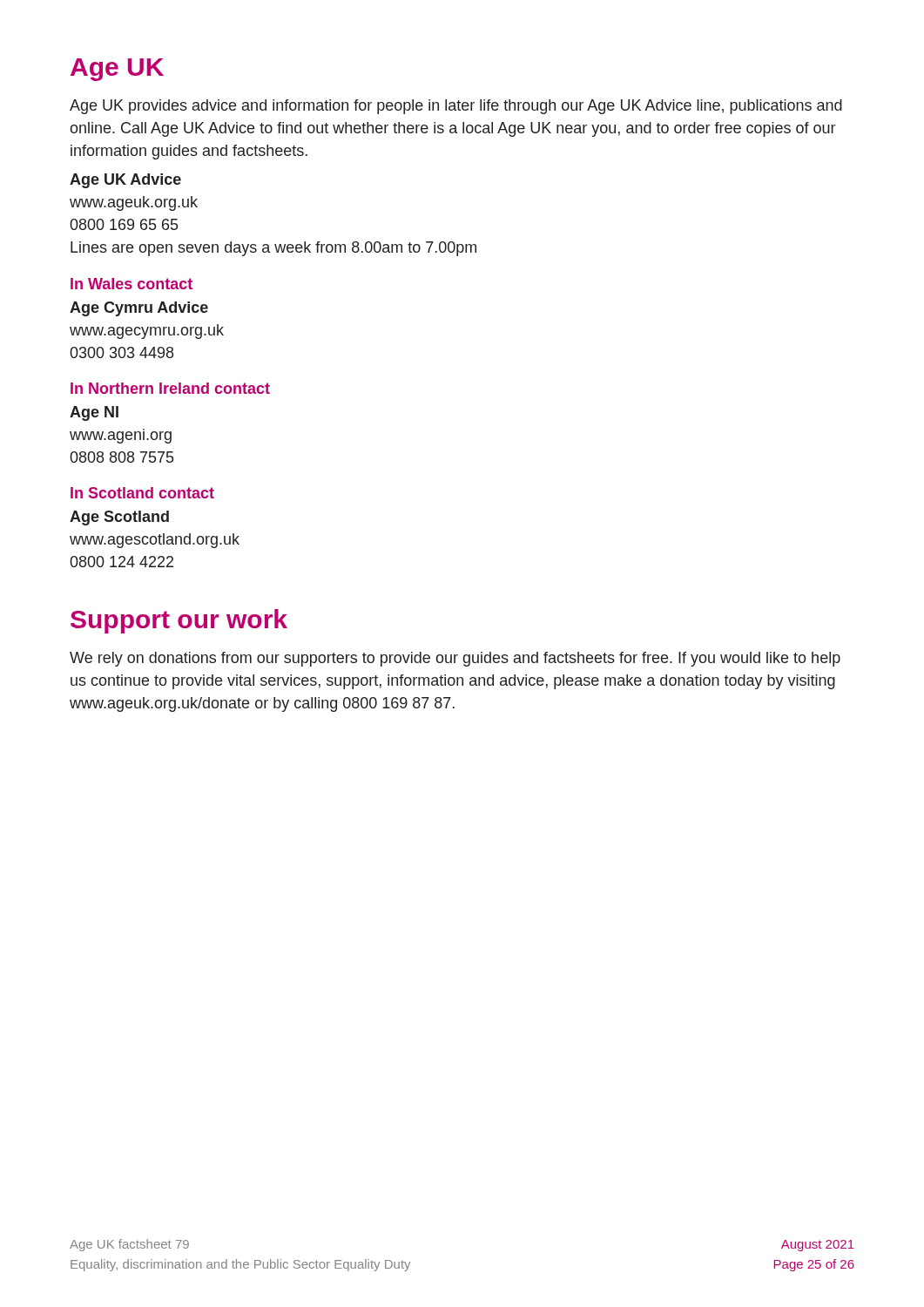924x1307 pixels.
Task: Find the passage starting "www.ageuk.org.uk0800 169 65 65Lines"
Action: click(134, 203)
